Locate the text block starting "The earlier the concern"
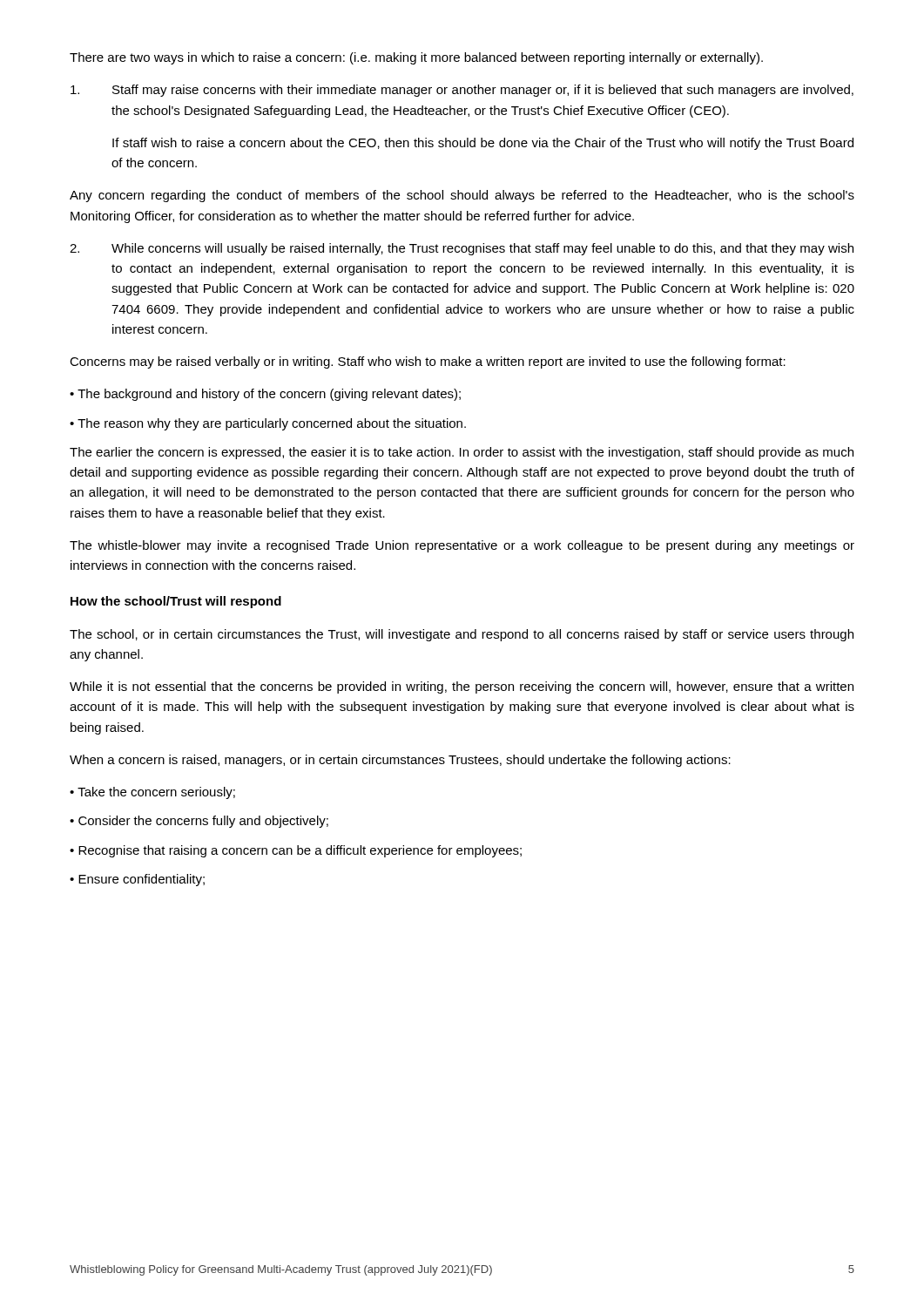 point(462,482)
